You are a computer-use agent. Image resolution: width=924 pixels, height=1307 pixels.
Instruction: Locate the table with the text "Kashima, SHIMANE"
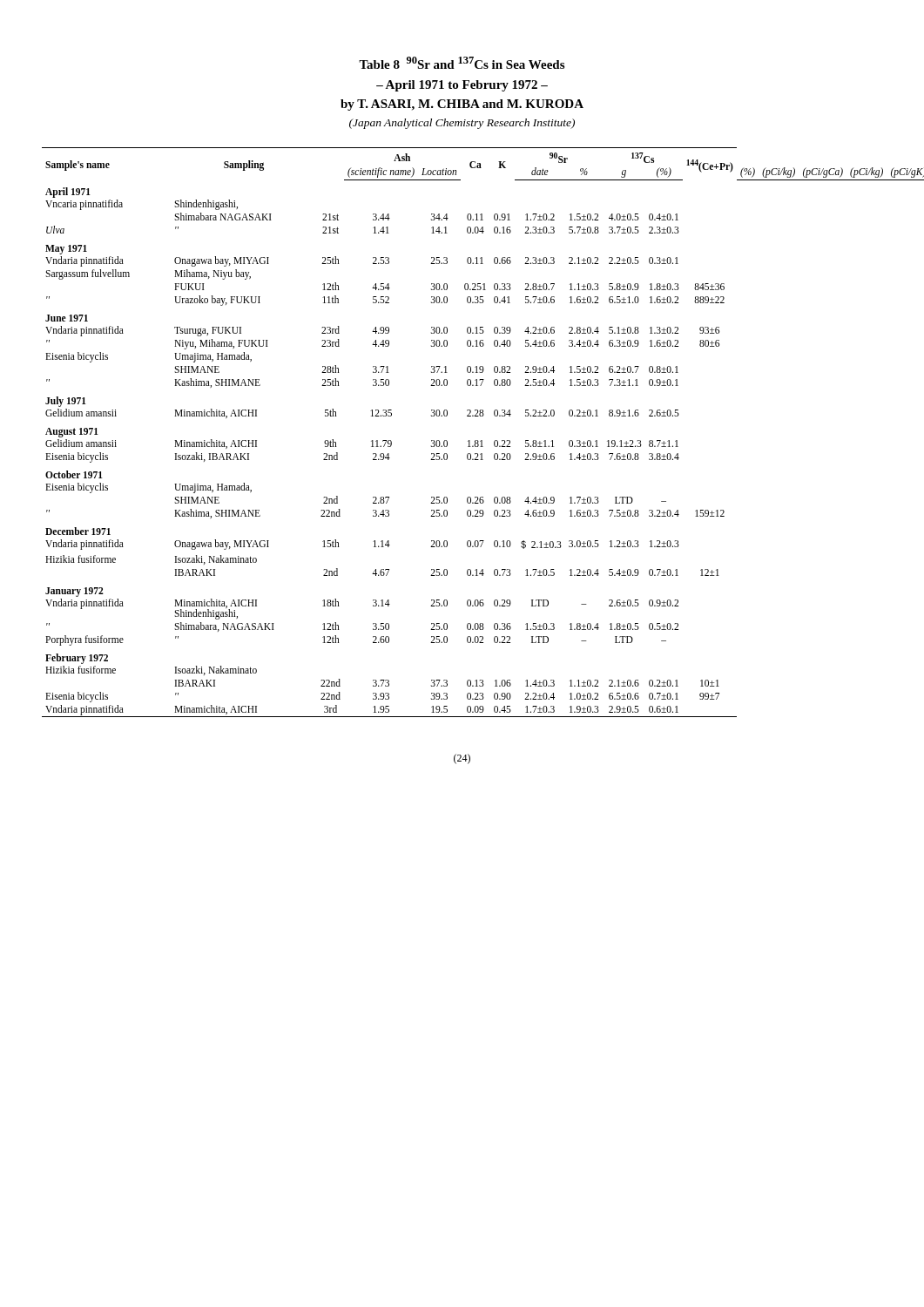tap(462, 432)
